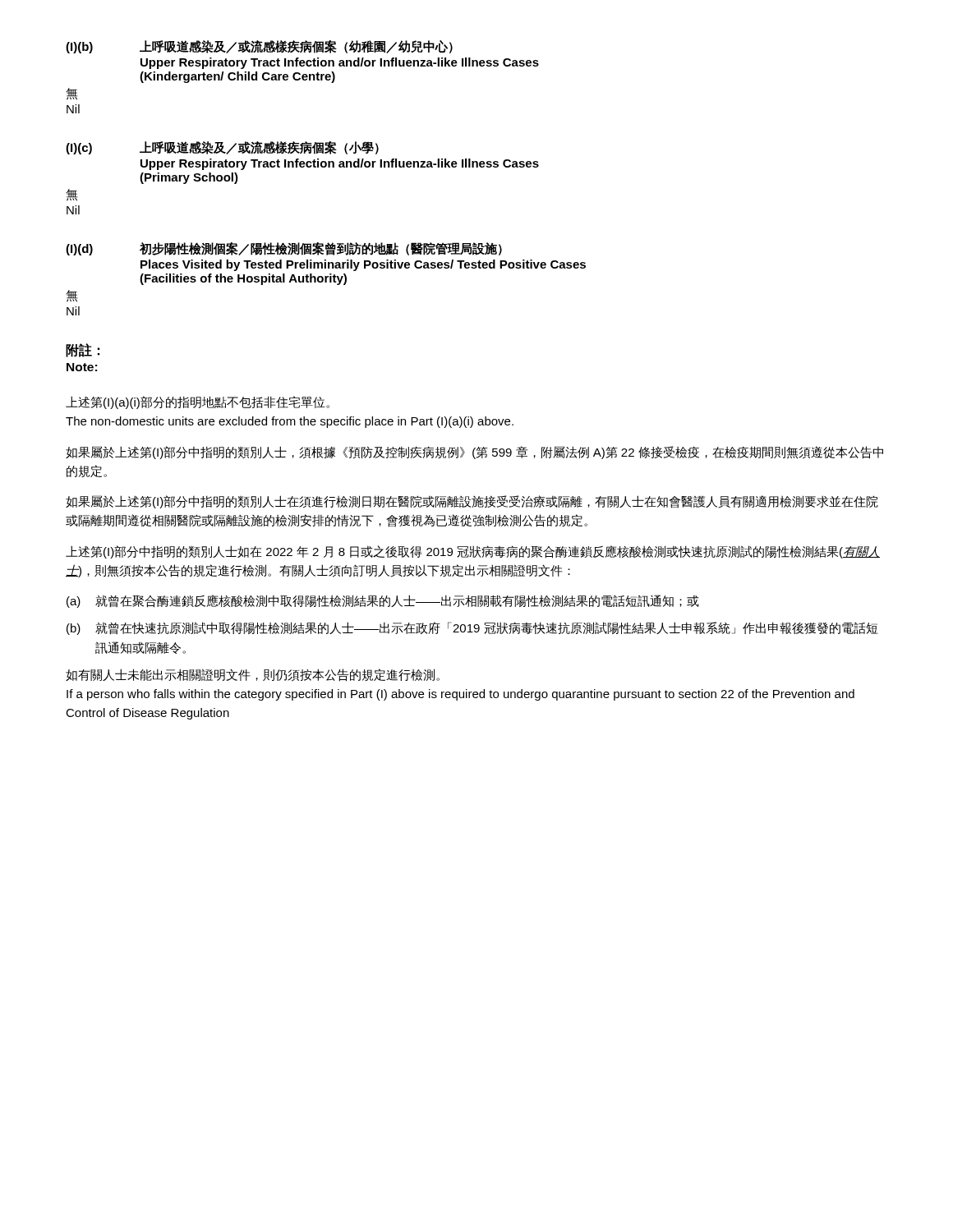Point to the text block starting "(I)(d) 初步陽性檢測個案／陽性檢測個案曾到訪的地點（醫院管理局設施） Places Visited by Tested Preliminarily"
Viewport: 953px width, 1232px height.
tap(476, 263)
